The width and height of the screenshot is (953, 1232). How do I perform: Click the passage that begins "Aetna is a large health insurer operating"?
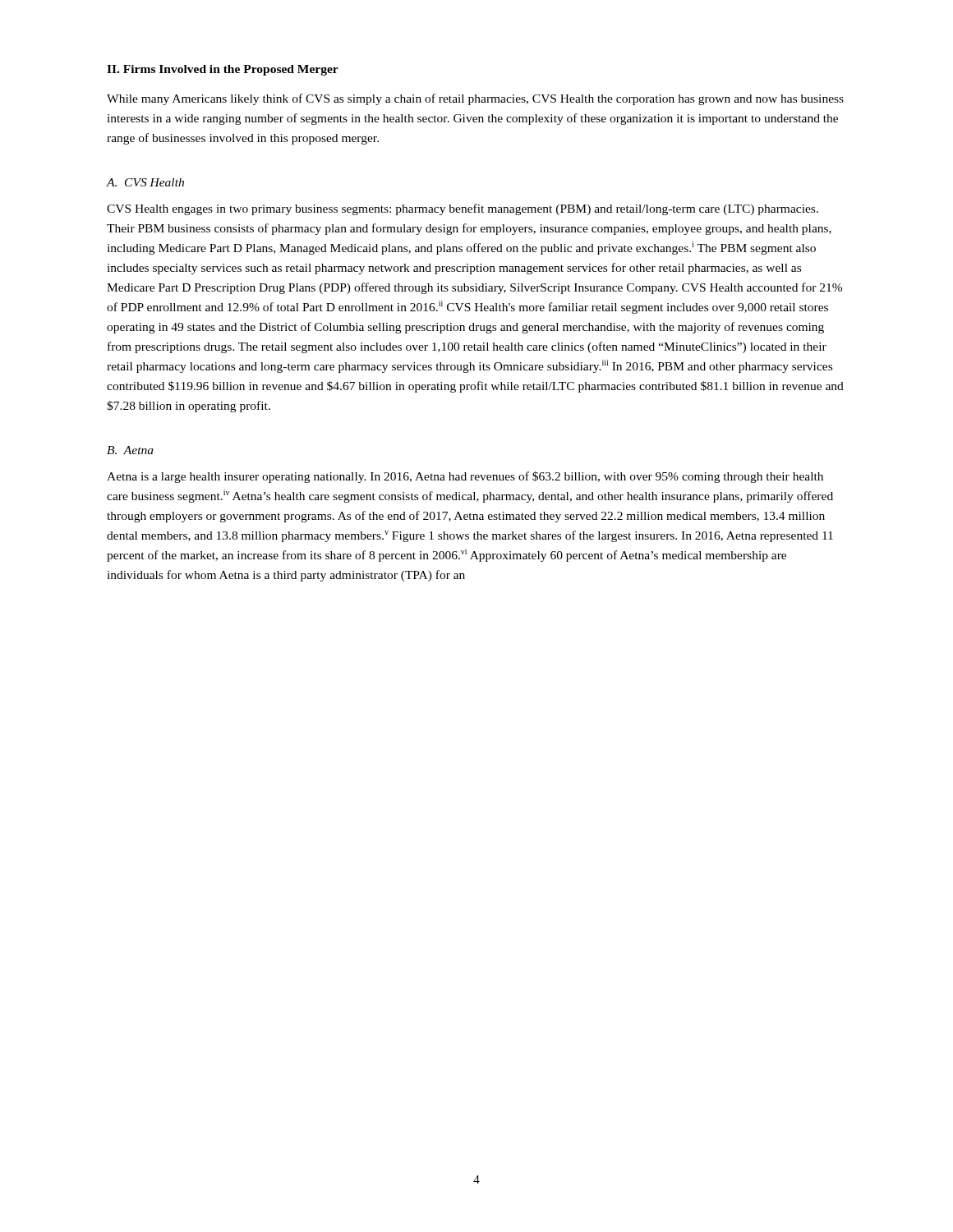coord(470,525)
